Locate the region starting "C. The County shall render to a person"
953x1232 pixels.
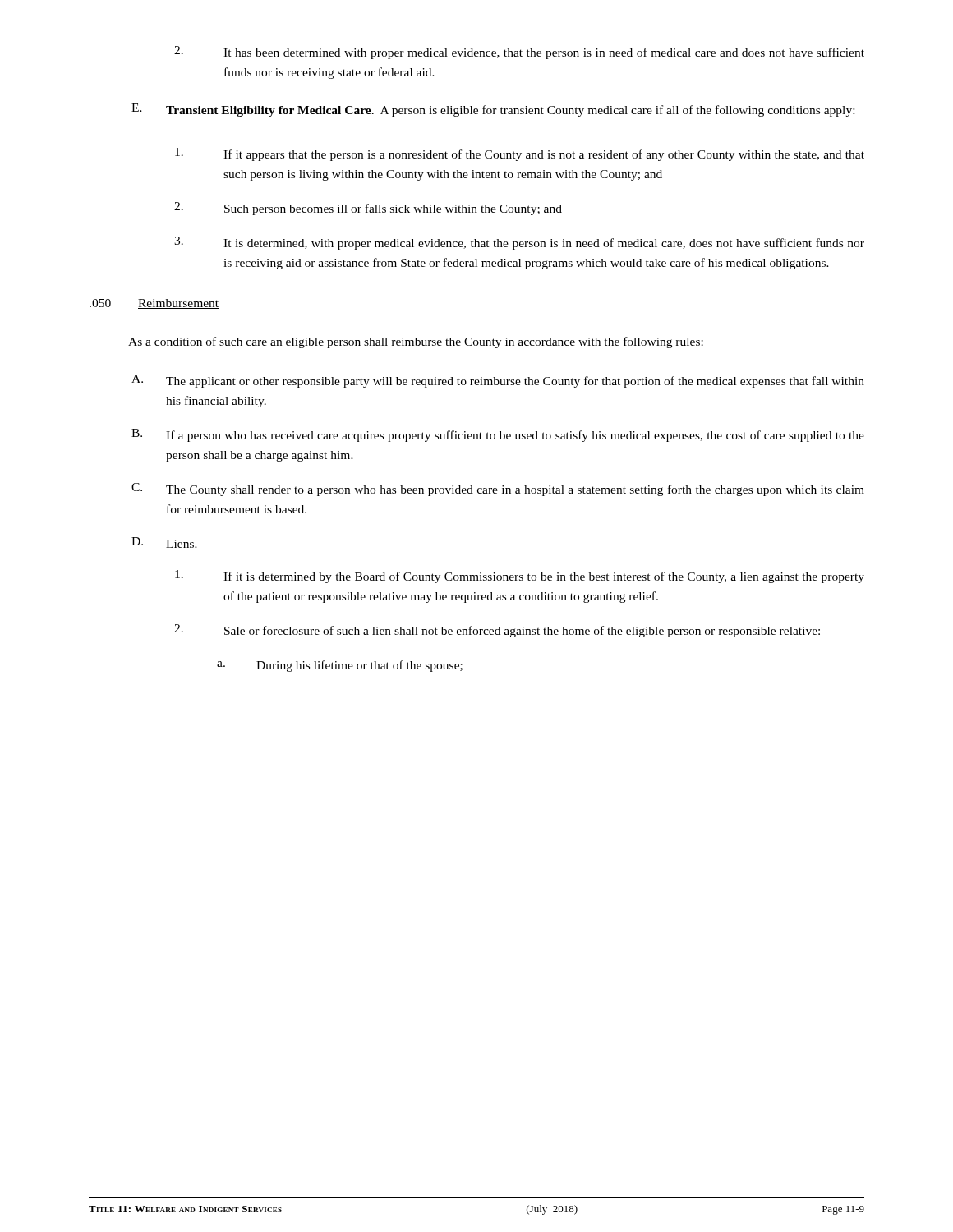pos(498,500)
